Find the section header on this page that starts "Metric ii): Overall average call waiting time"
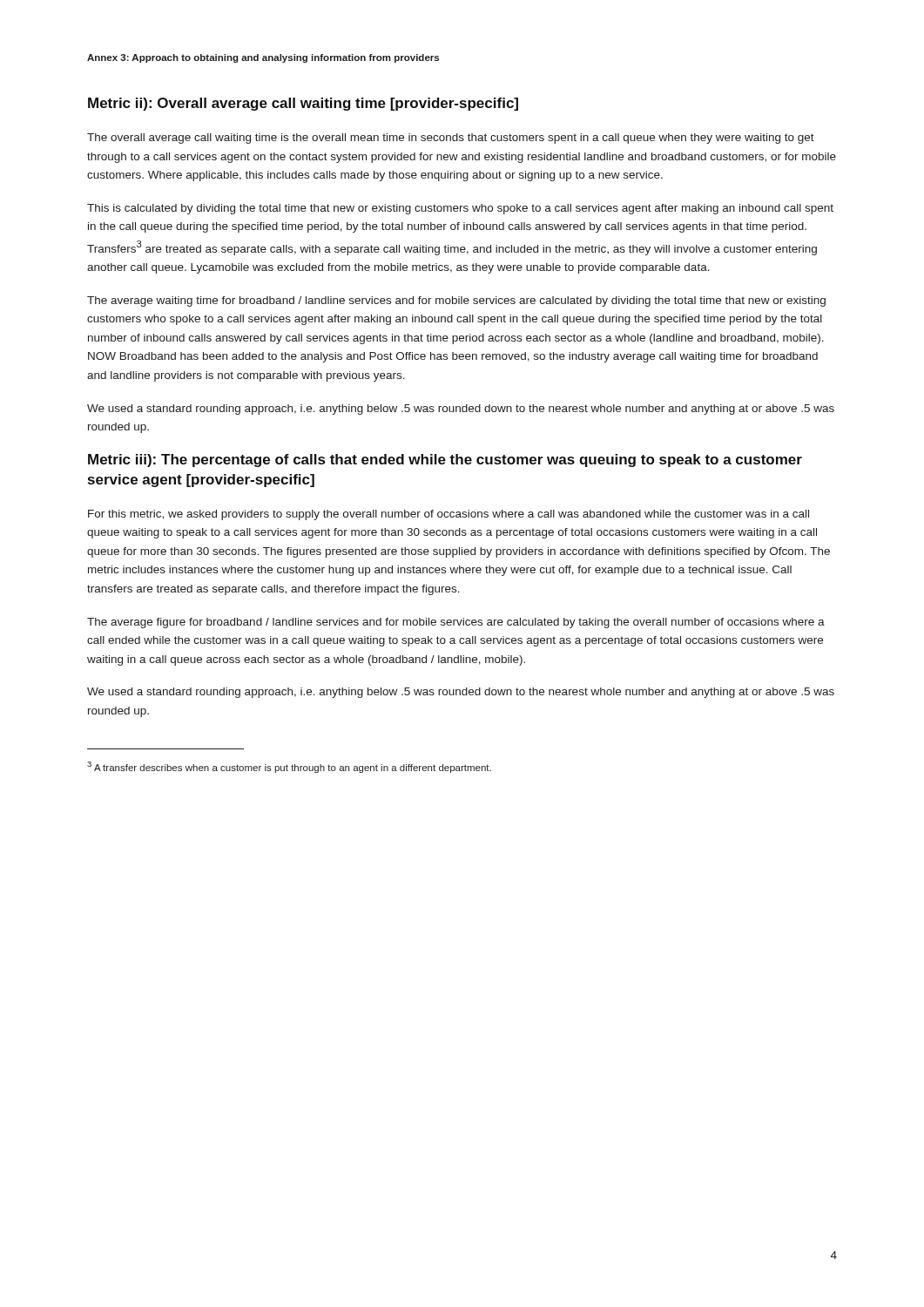The image size is (924, 1307). click(x=462, y=104)
